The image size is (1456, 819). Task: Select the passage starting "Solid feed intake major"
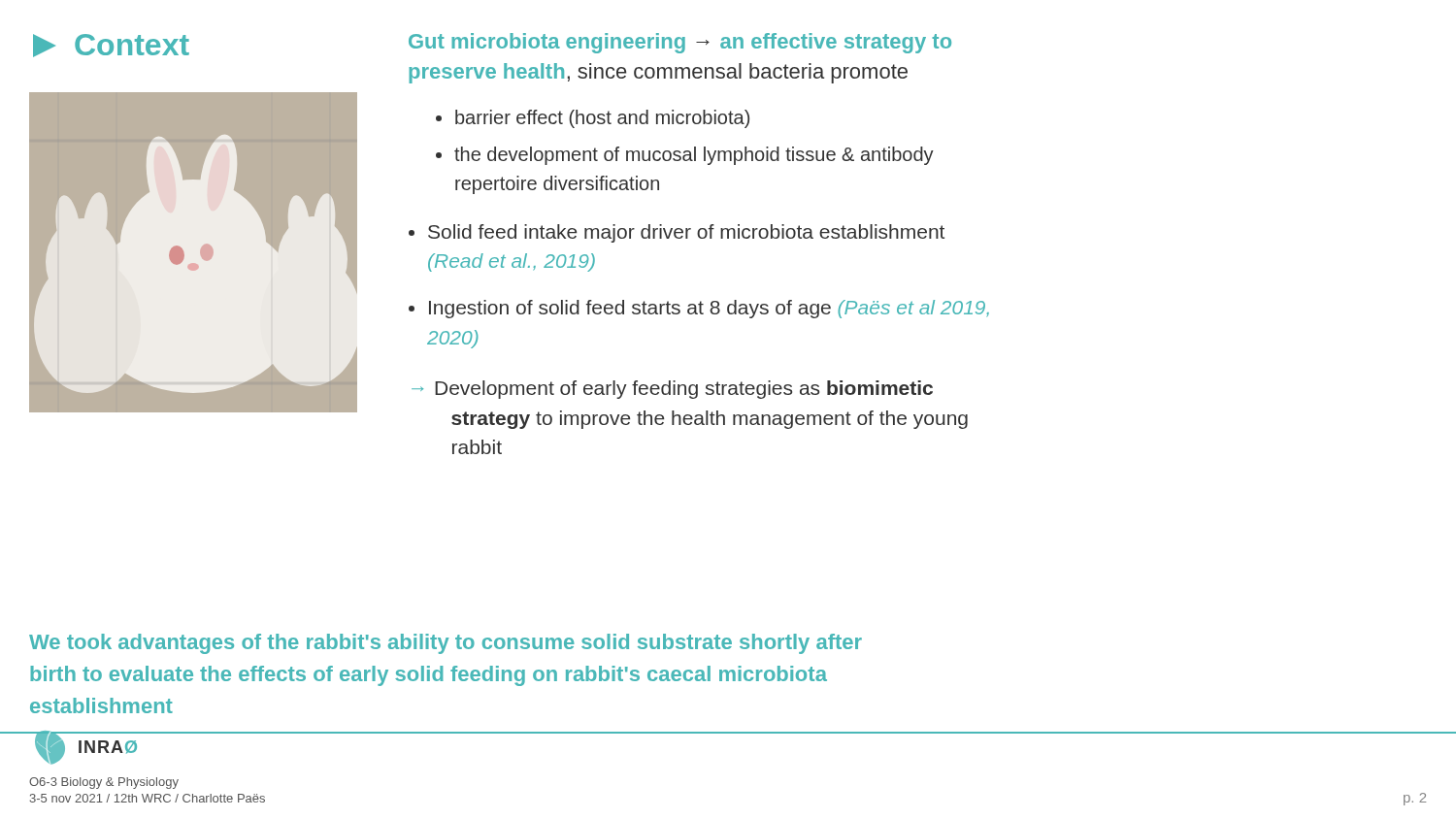pyautogui.click(x=686, y=246)
